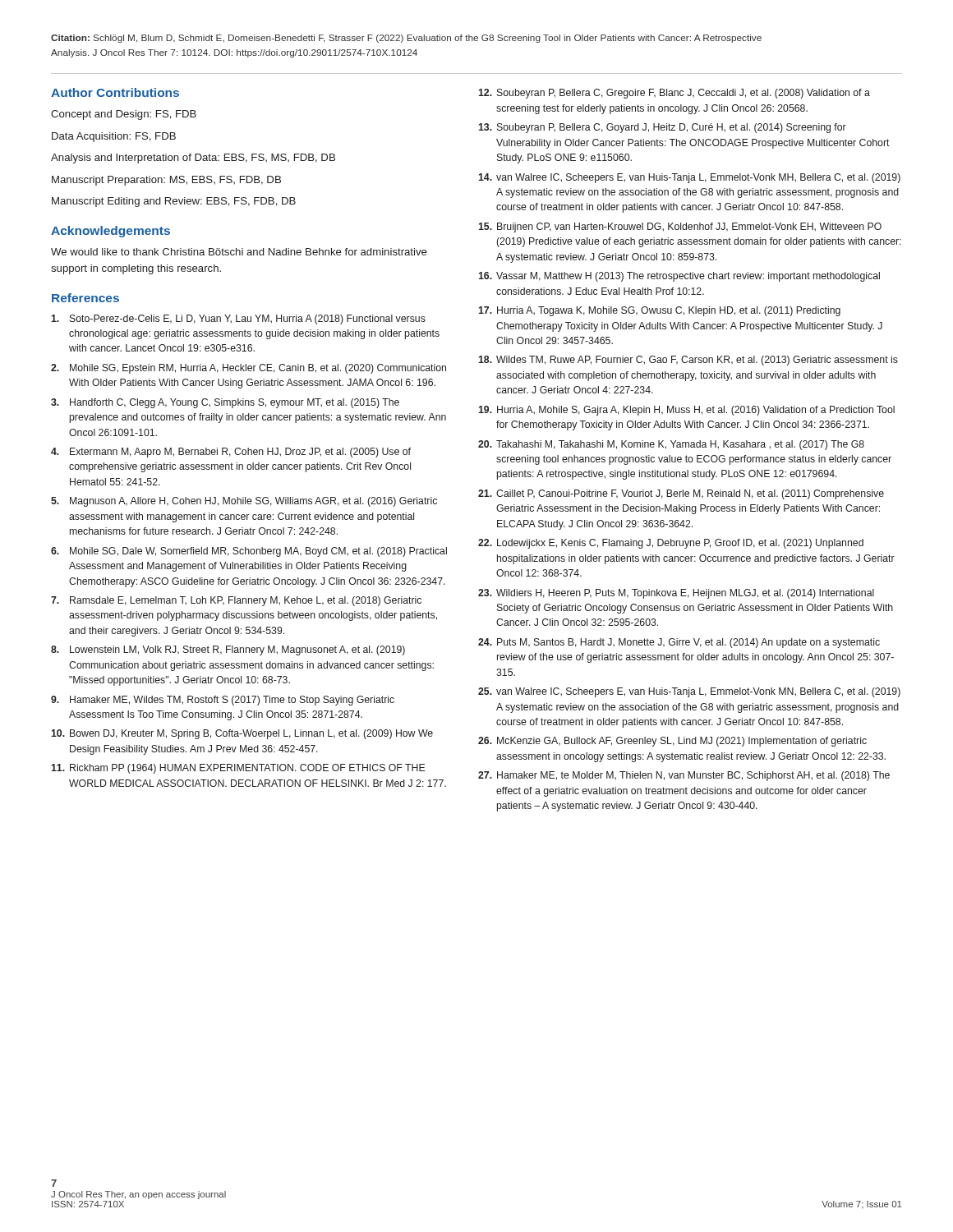
Task: Point to the block beginning "Soto-Perez-de-Celis E, Li D, Yuan Y, Lau"
Action: 250,334
